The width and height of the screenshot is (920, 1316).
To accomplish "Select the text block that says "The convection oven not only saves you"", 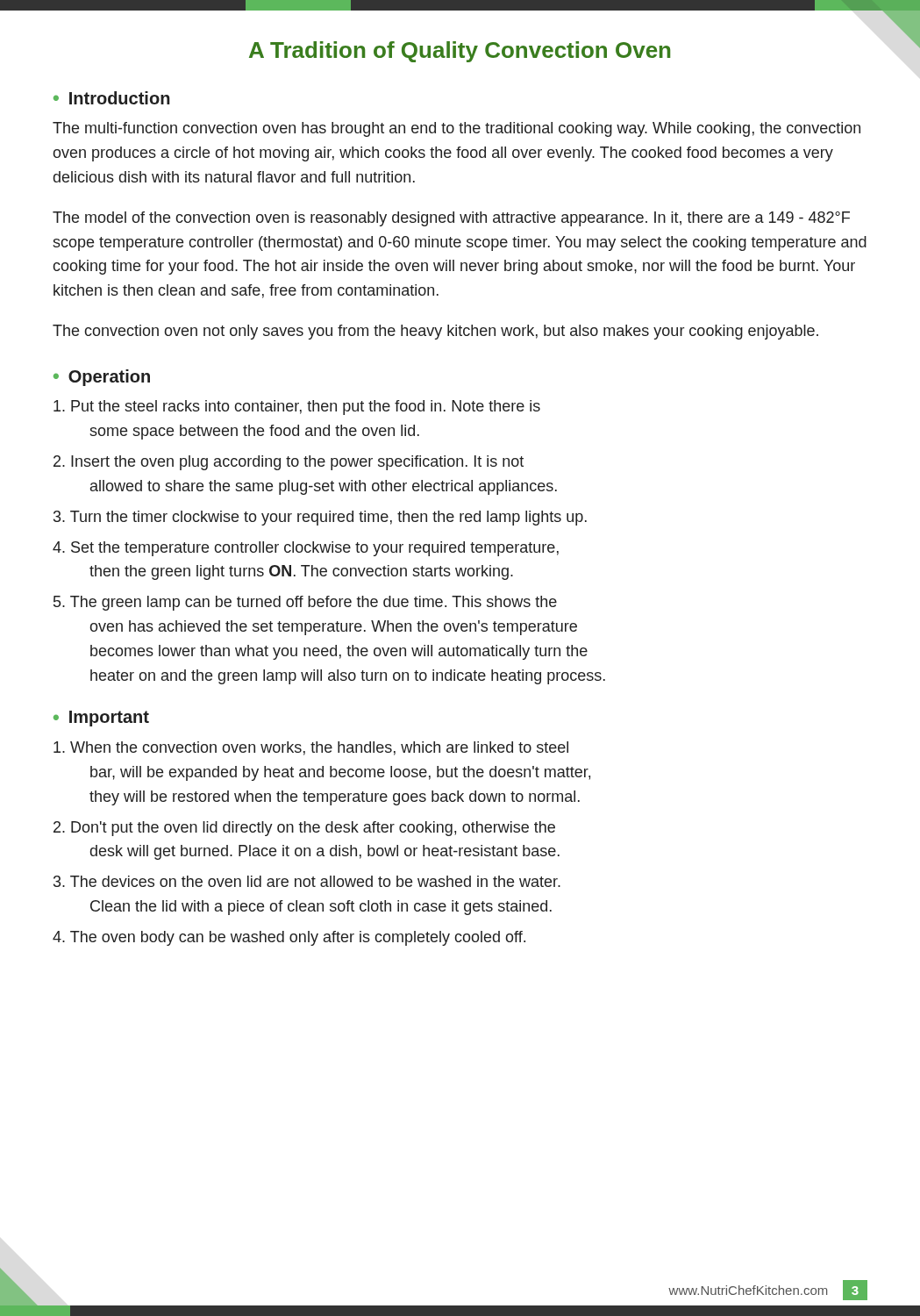I will coord(436,331).
